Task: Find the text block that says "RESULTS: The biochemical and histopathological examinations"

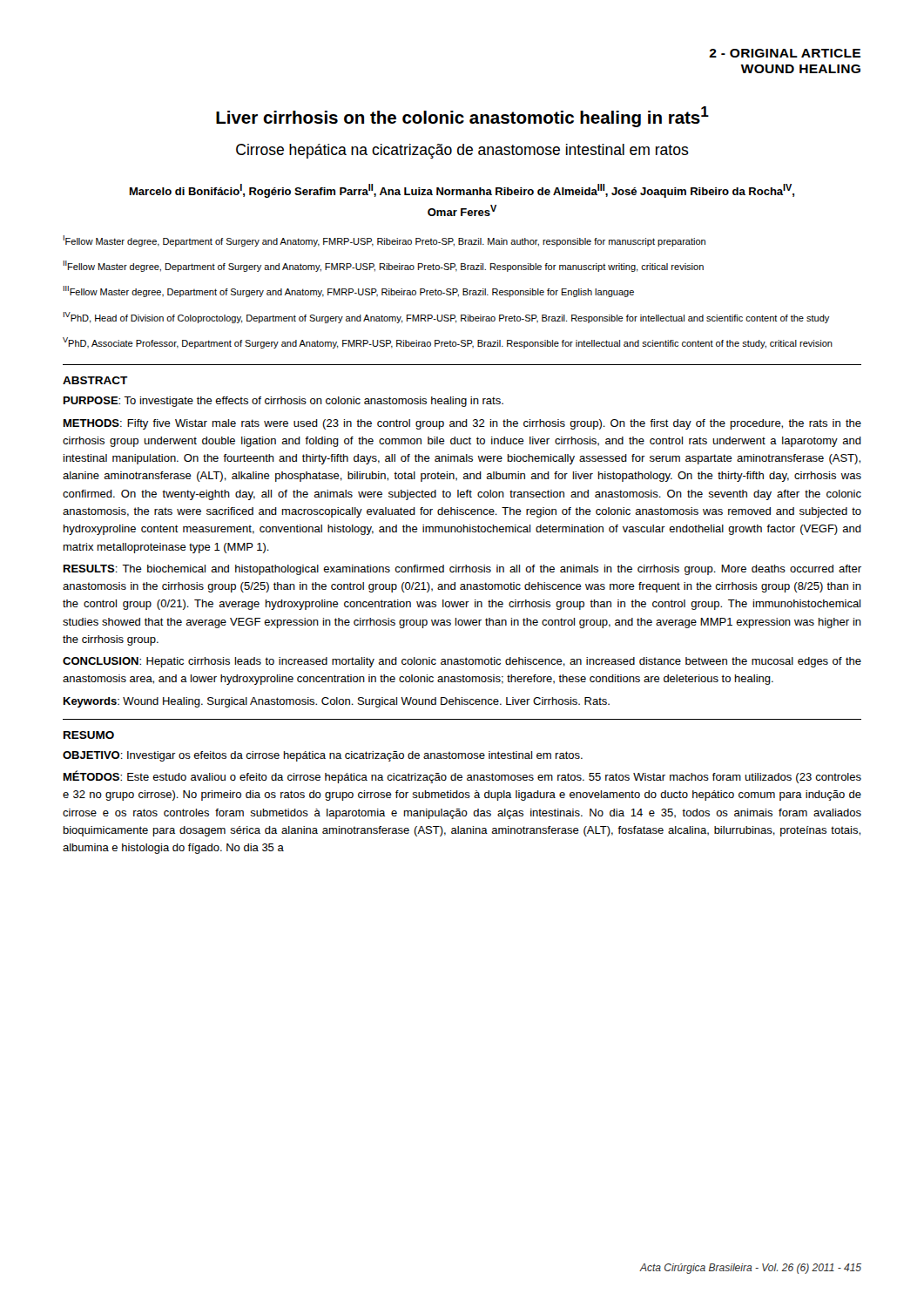Action: coord(462,604)
